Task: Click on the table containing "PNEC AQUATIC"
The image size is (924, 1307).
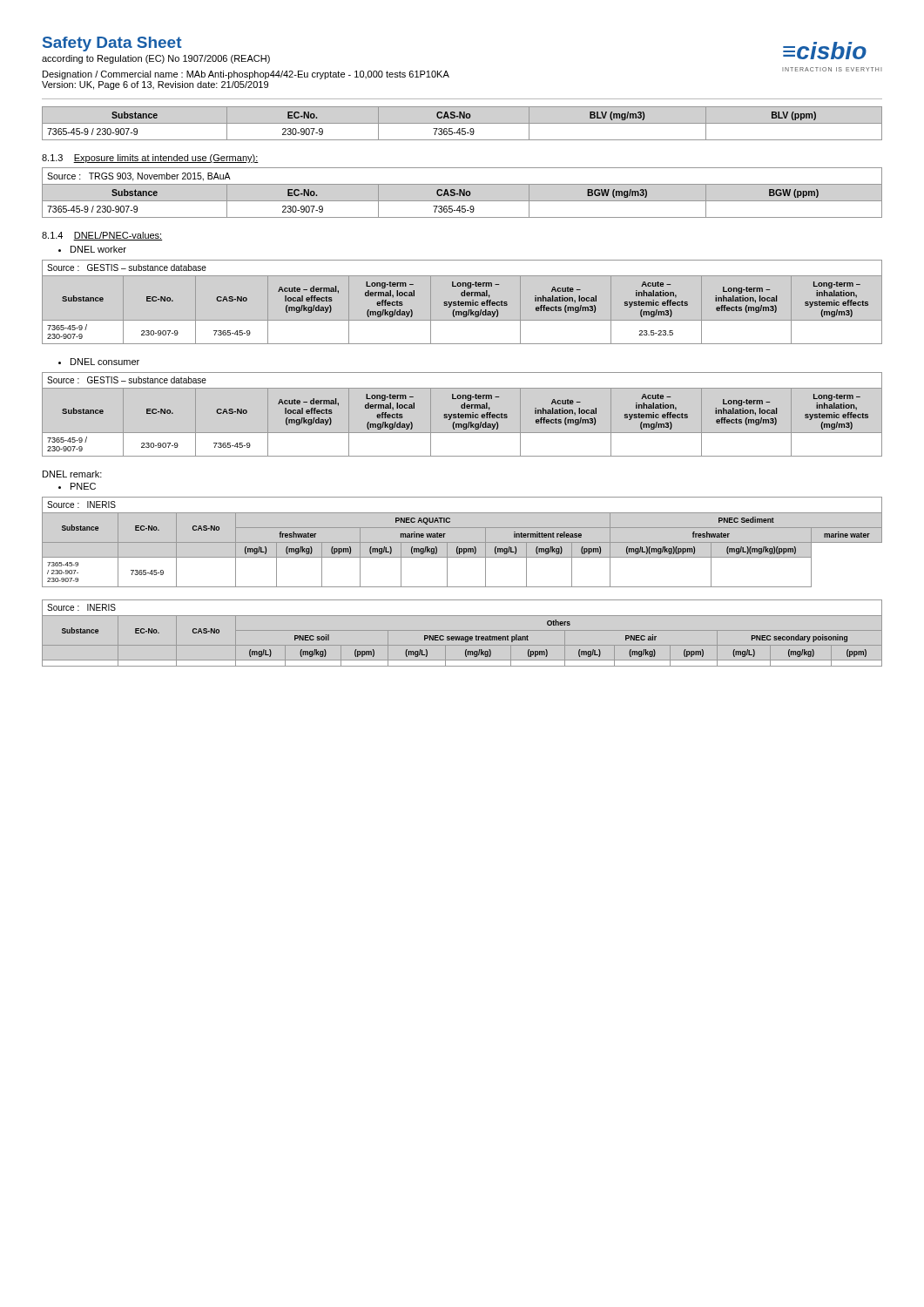Action: [x=462, y=542]
